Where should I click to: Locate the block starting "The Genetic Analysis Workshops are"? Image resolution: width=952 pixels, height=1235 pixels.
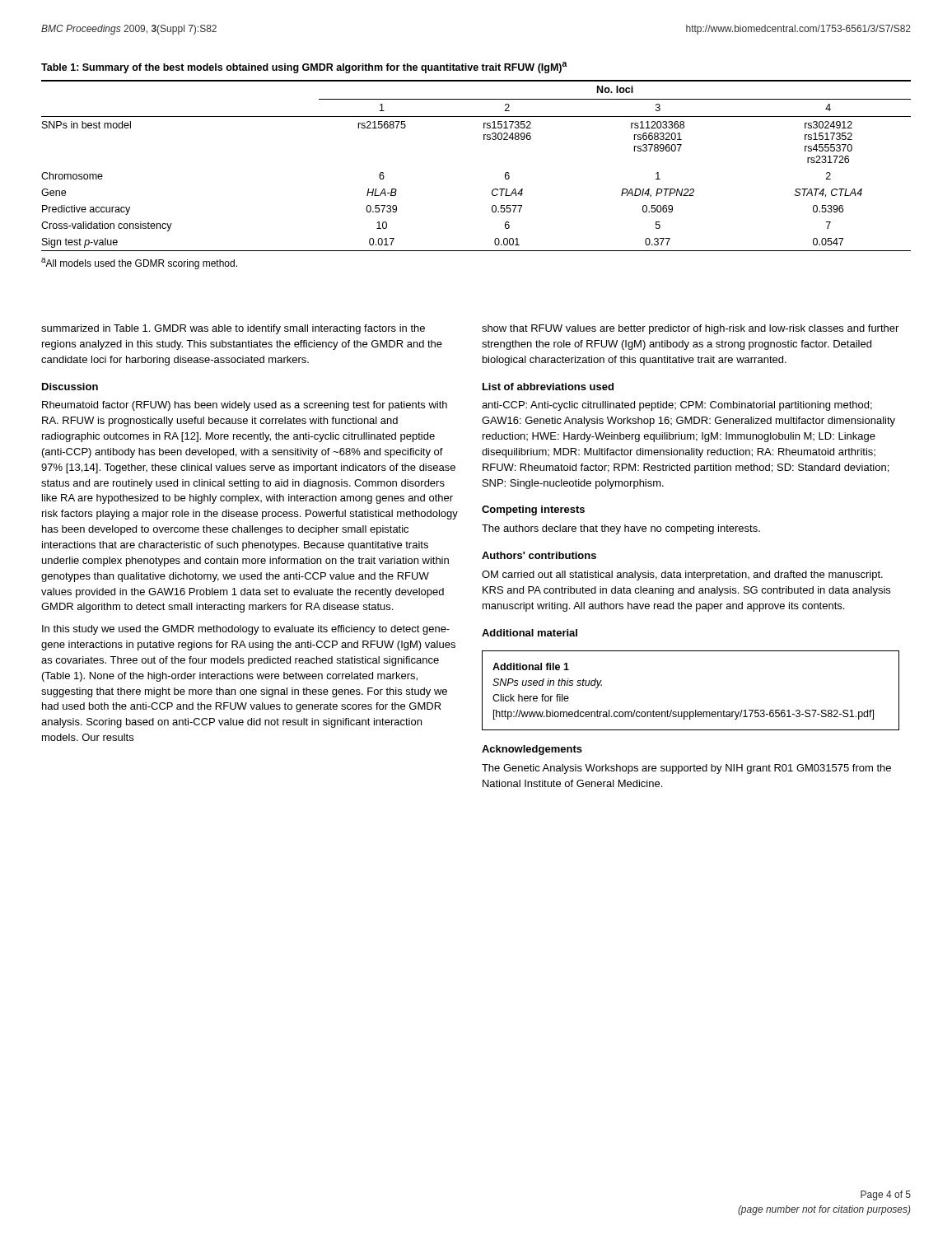[690, 776]
